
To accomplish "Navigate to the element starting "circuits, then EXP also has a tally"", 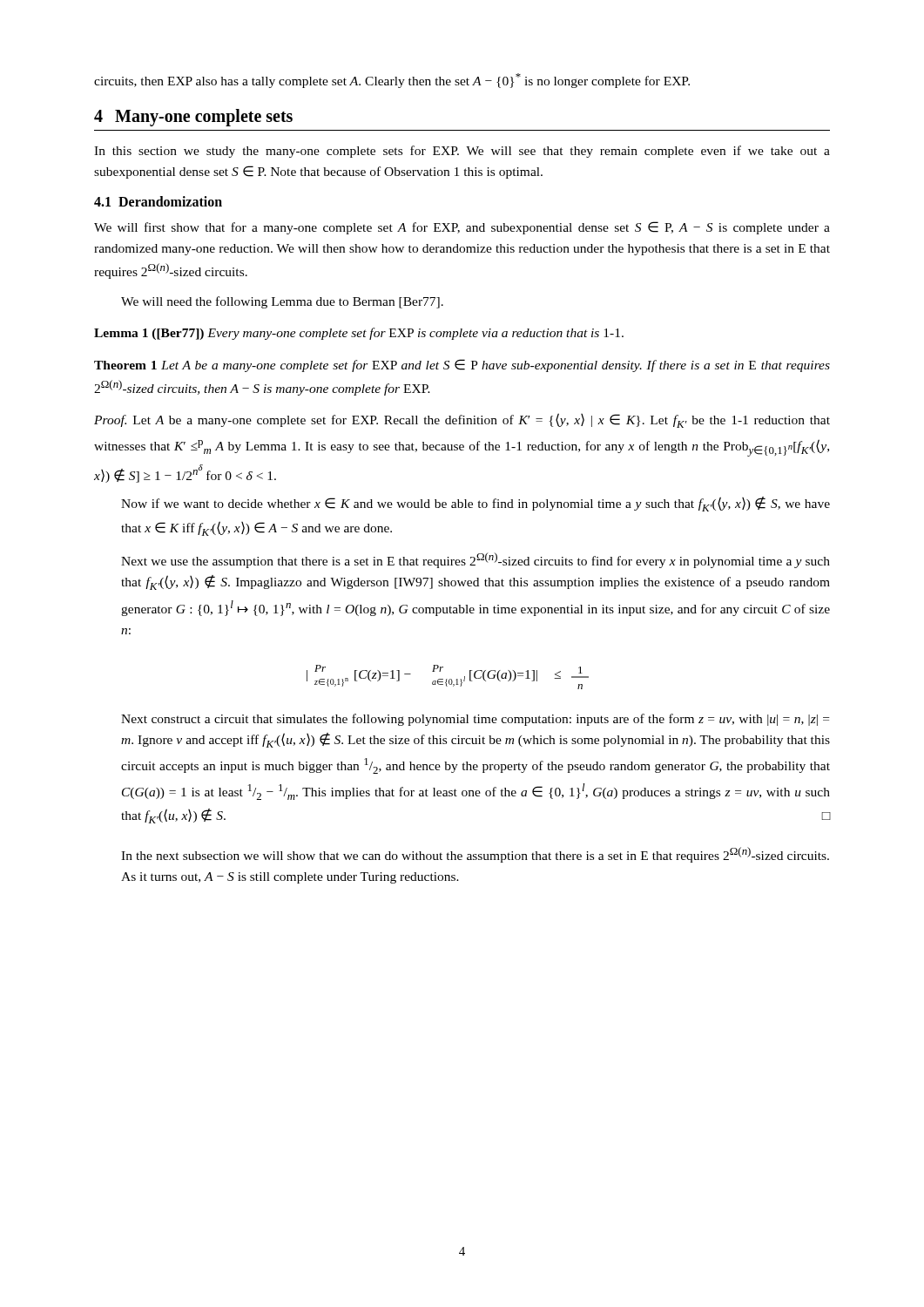I will click(x=462, y=80).
